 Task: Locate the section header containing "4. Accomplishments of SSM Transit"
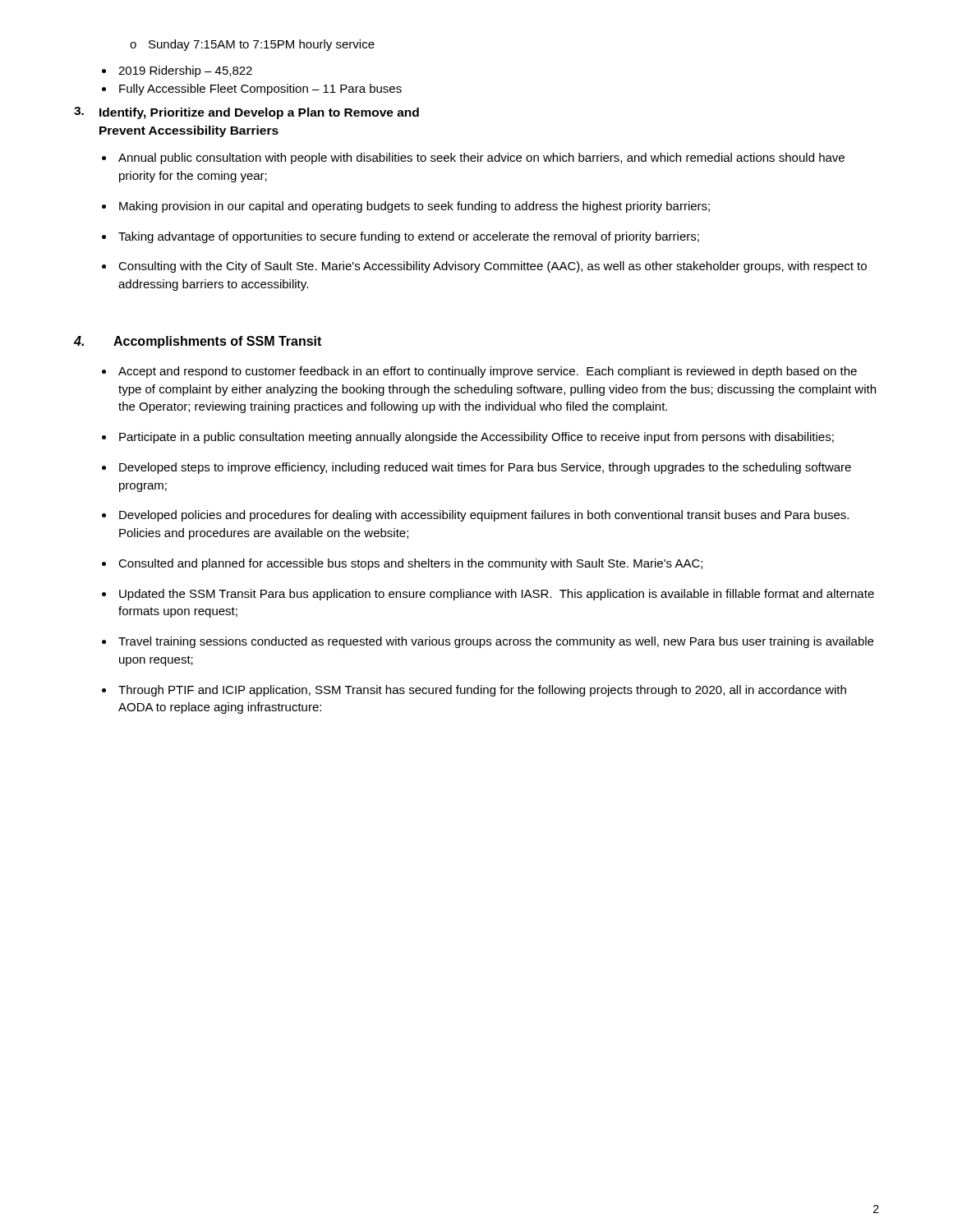pyautogui.click(x=198, y=342)
